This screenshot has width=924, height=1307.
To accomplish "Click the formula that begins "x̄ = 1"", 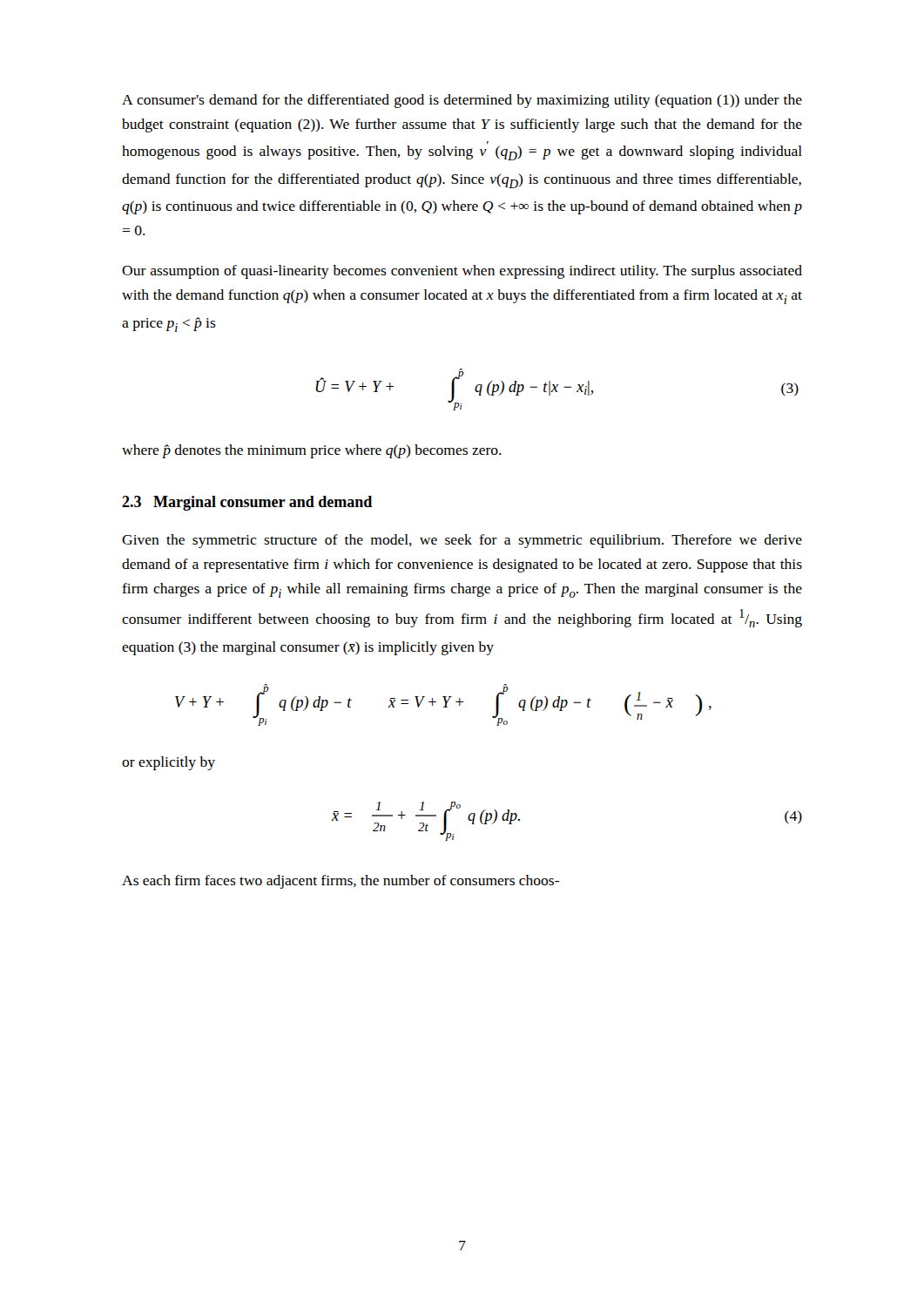I will coord(462,816).
